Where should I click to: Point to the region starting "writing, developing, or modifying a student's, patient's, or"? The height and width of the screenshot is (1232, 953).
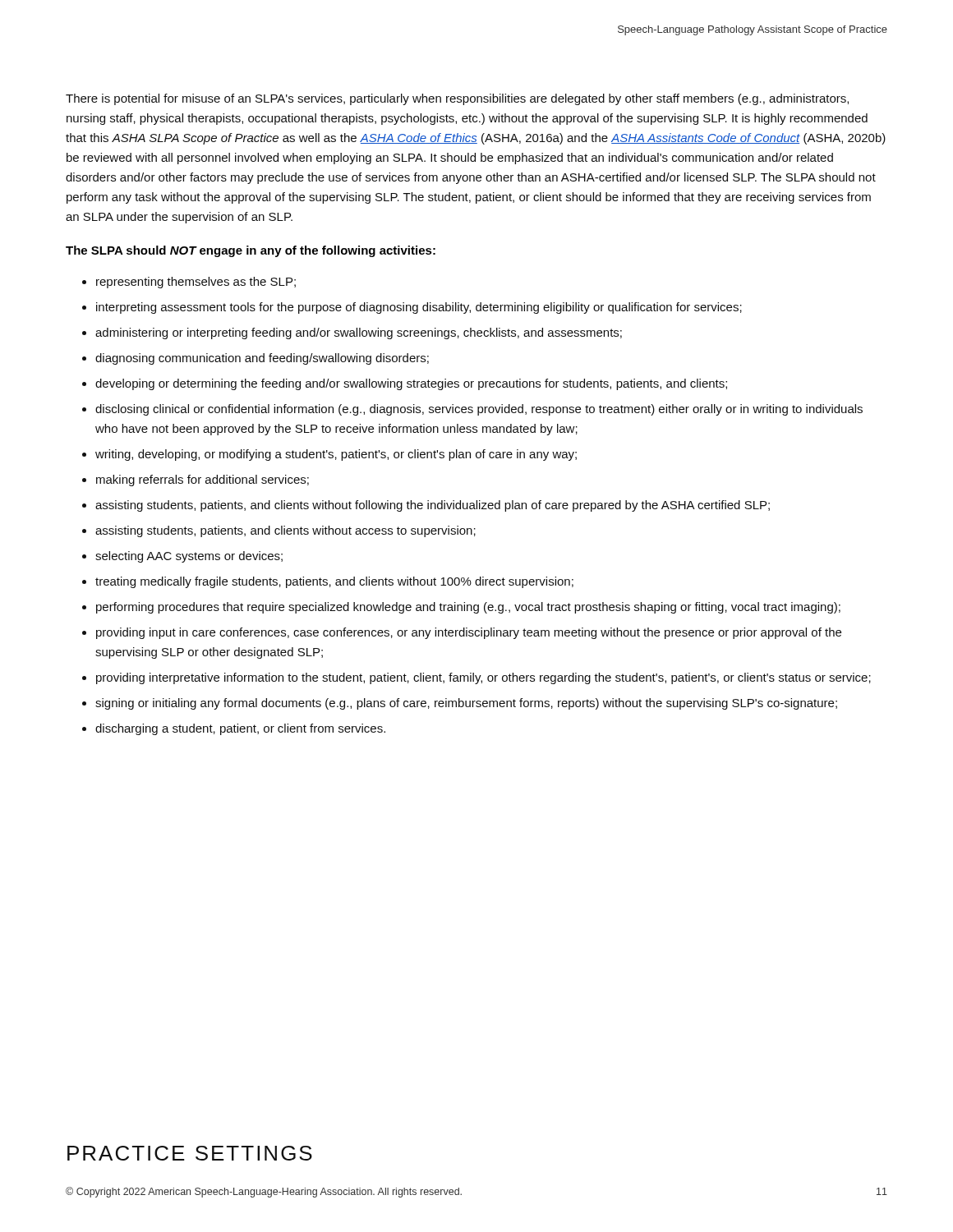click(x=491, y=454)
